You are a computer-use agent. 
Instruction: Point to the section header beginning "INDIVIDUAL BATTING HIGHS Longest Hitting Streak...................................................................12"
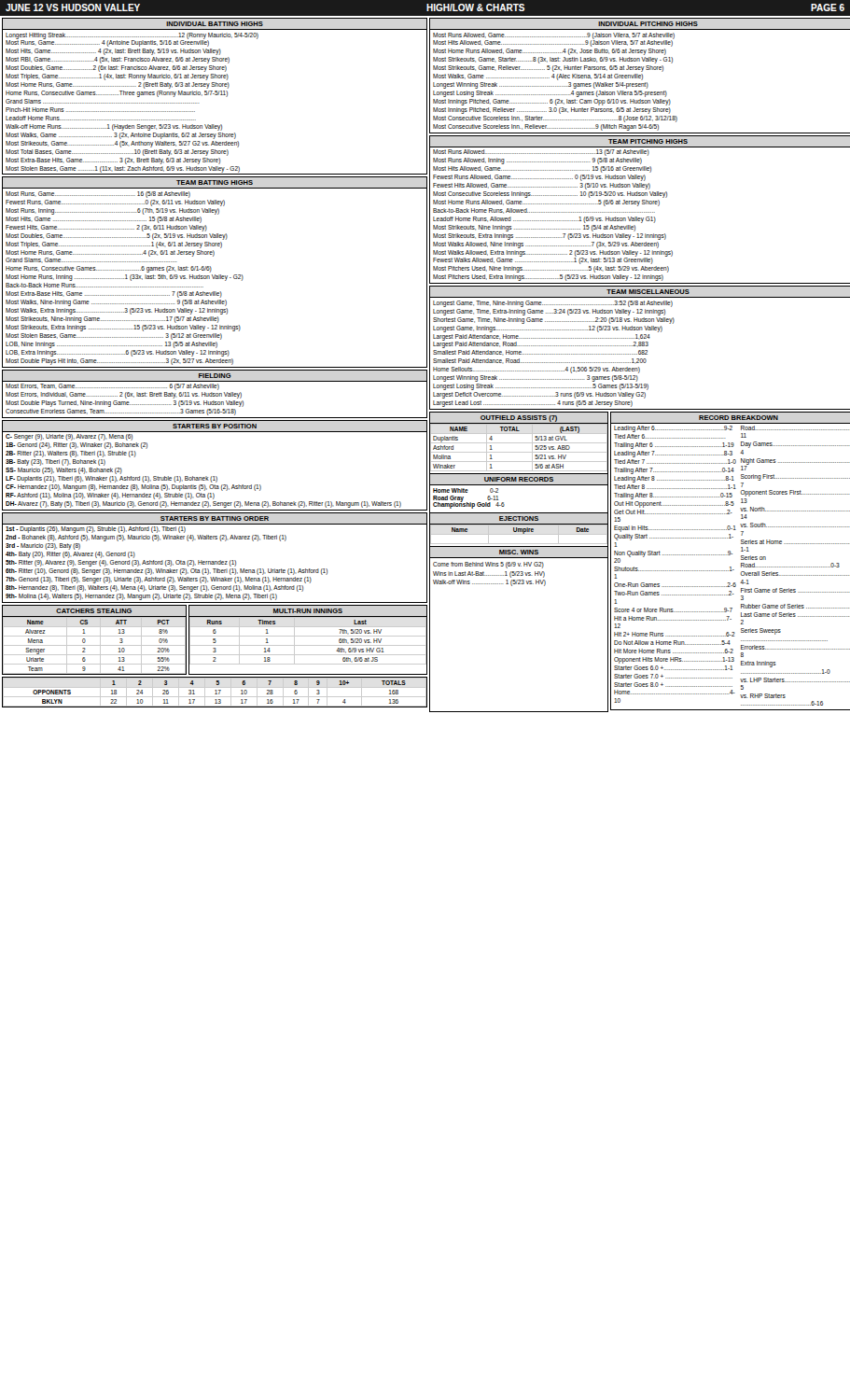click(215, 96)
